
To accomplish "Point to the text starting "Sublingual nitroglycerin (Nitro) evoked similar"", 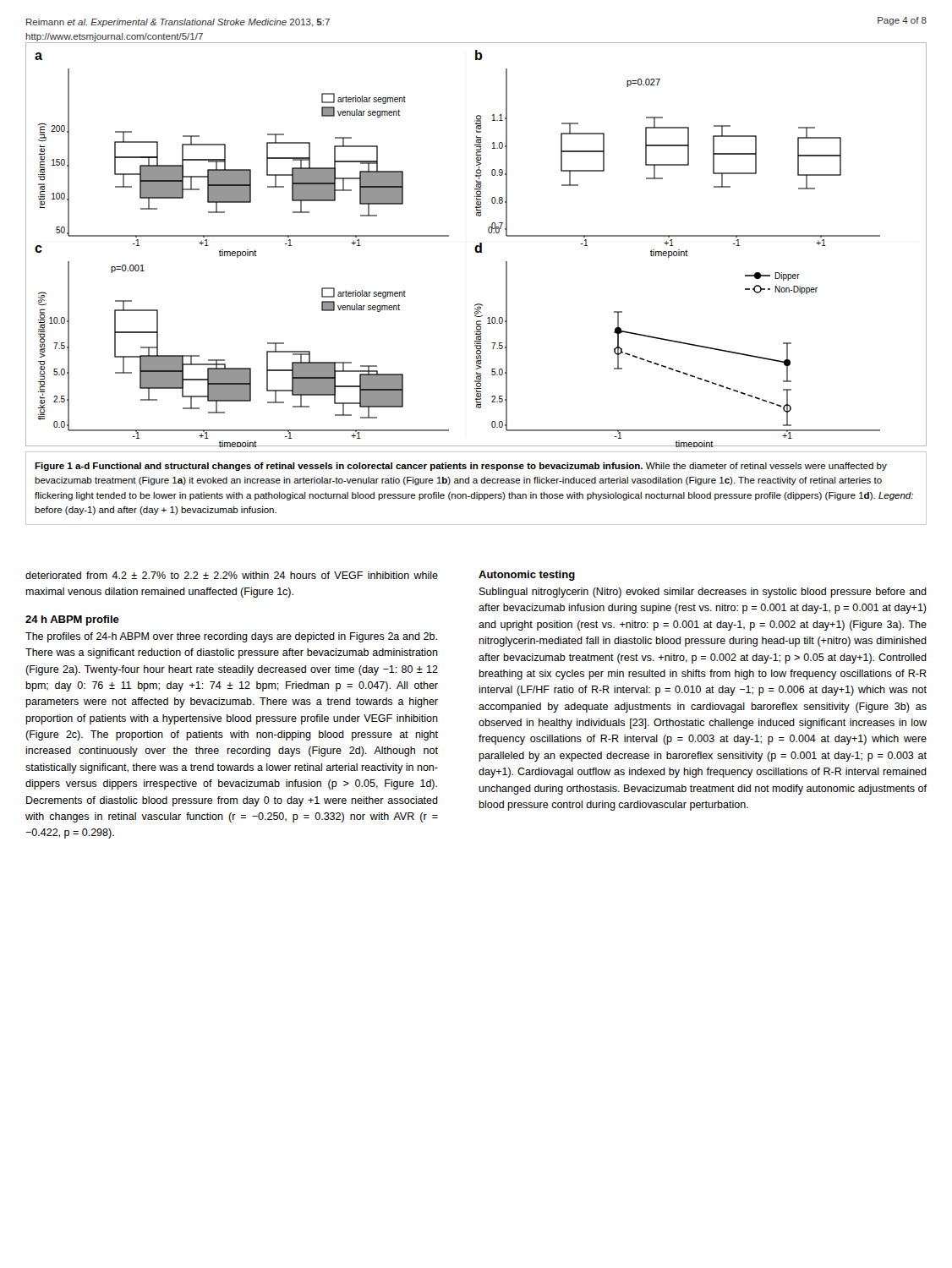I will pos(703,698).
